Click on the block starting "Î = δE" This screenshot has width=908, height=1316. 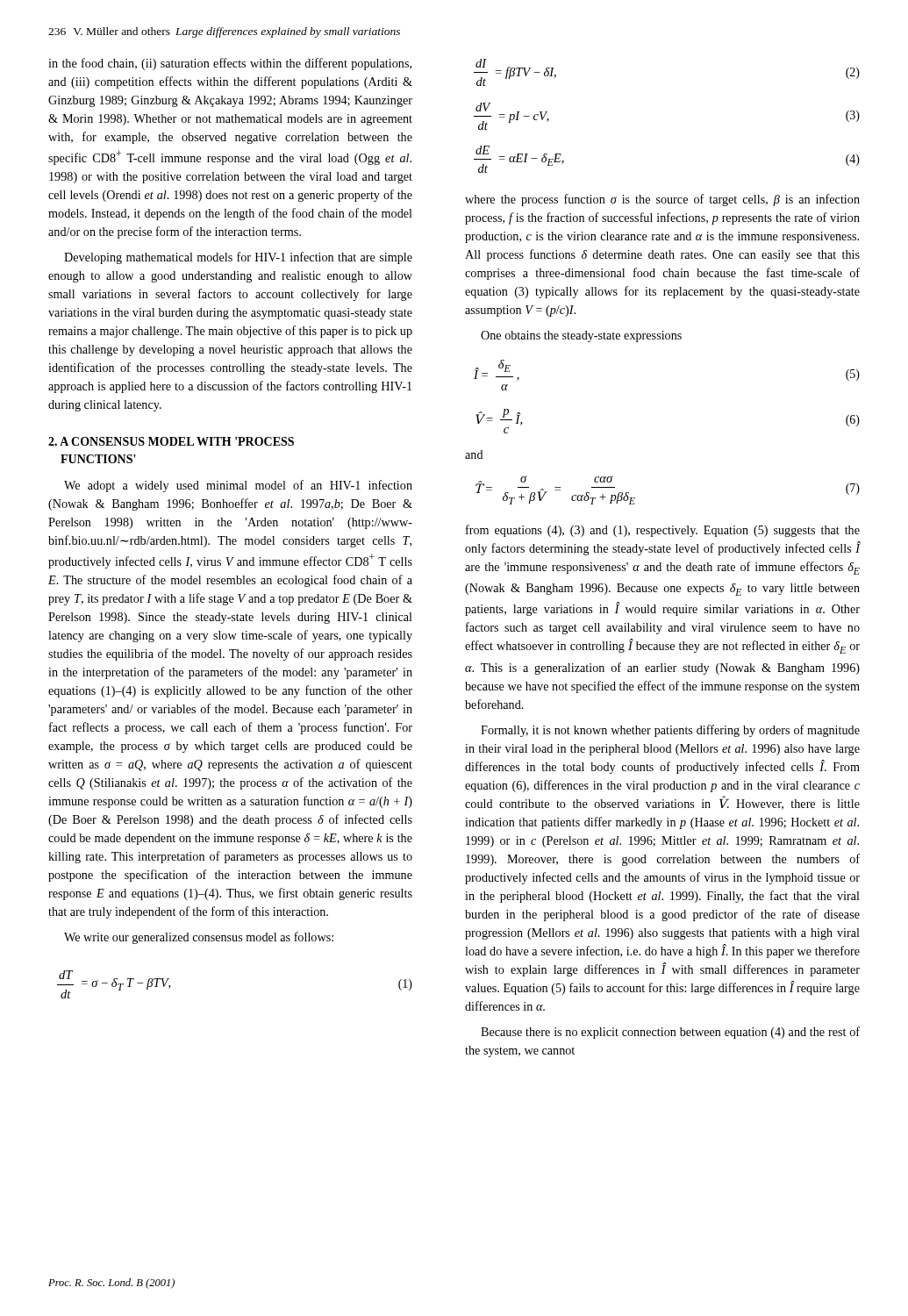(505, 371)
